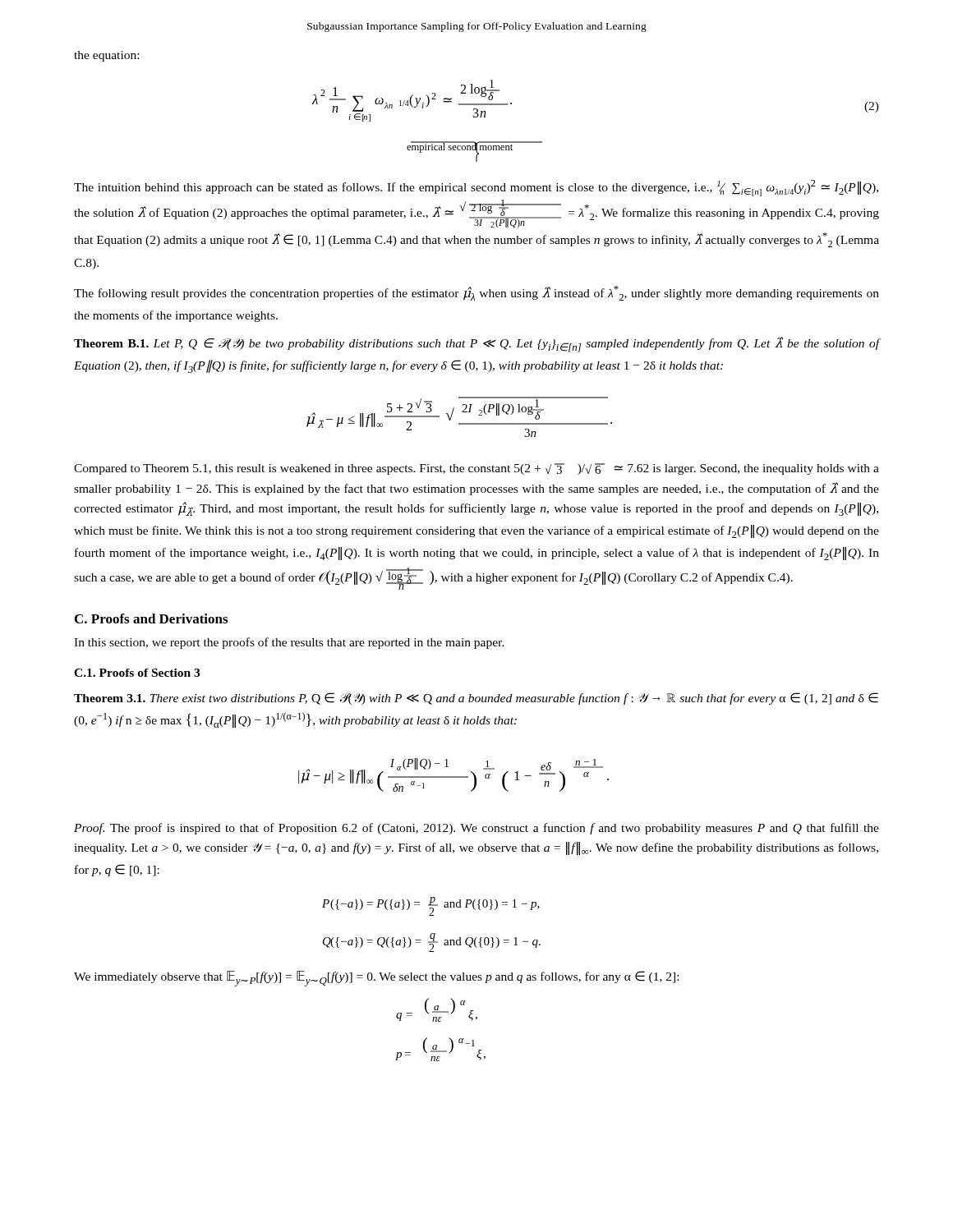
Task: Find the formula on this page that starts "|μ̂ − μ| ≥ ∥f∥"
Action: tap(476, 775)
